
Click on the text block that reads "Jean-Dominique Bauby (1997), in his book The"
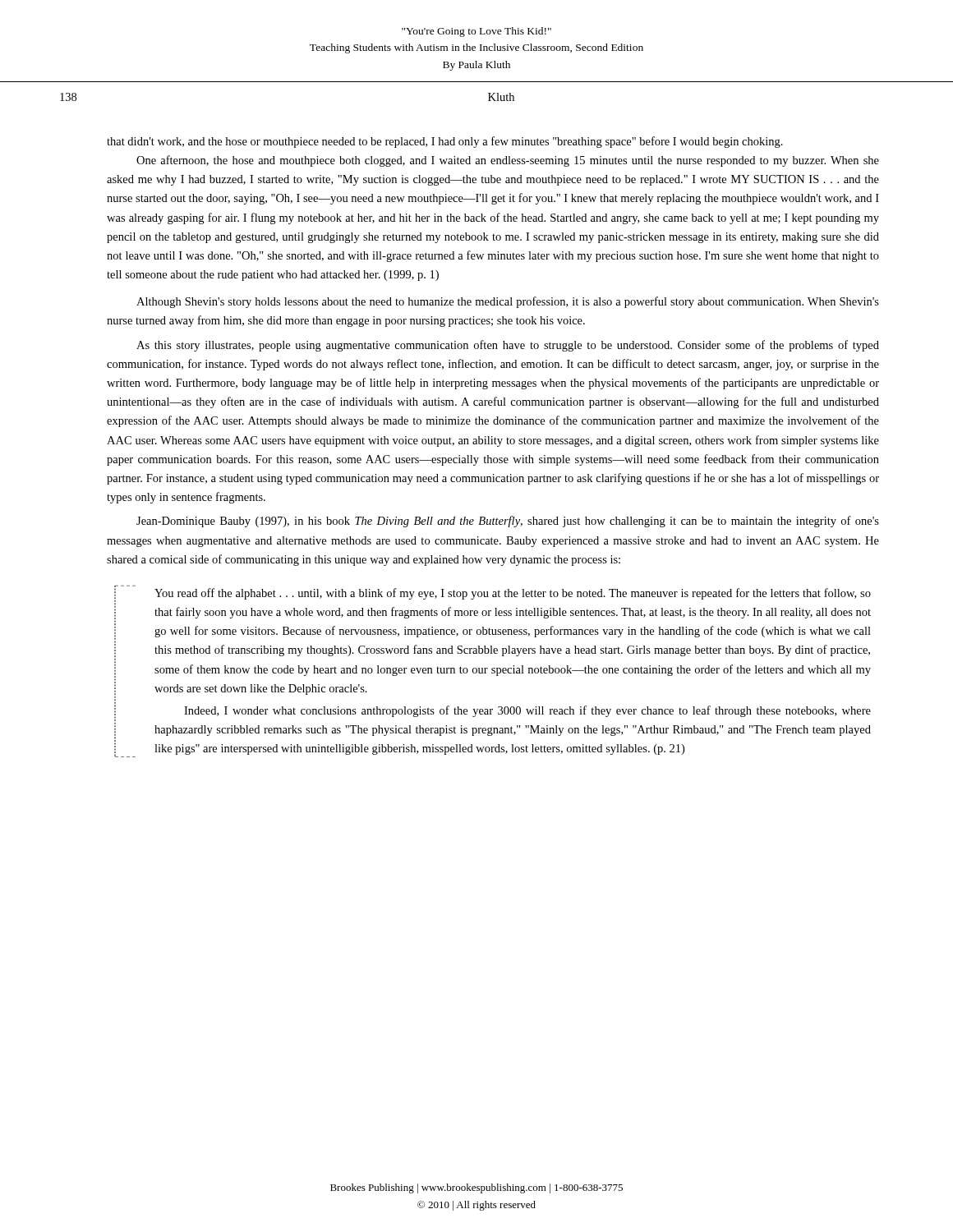[x=493, y=540]
